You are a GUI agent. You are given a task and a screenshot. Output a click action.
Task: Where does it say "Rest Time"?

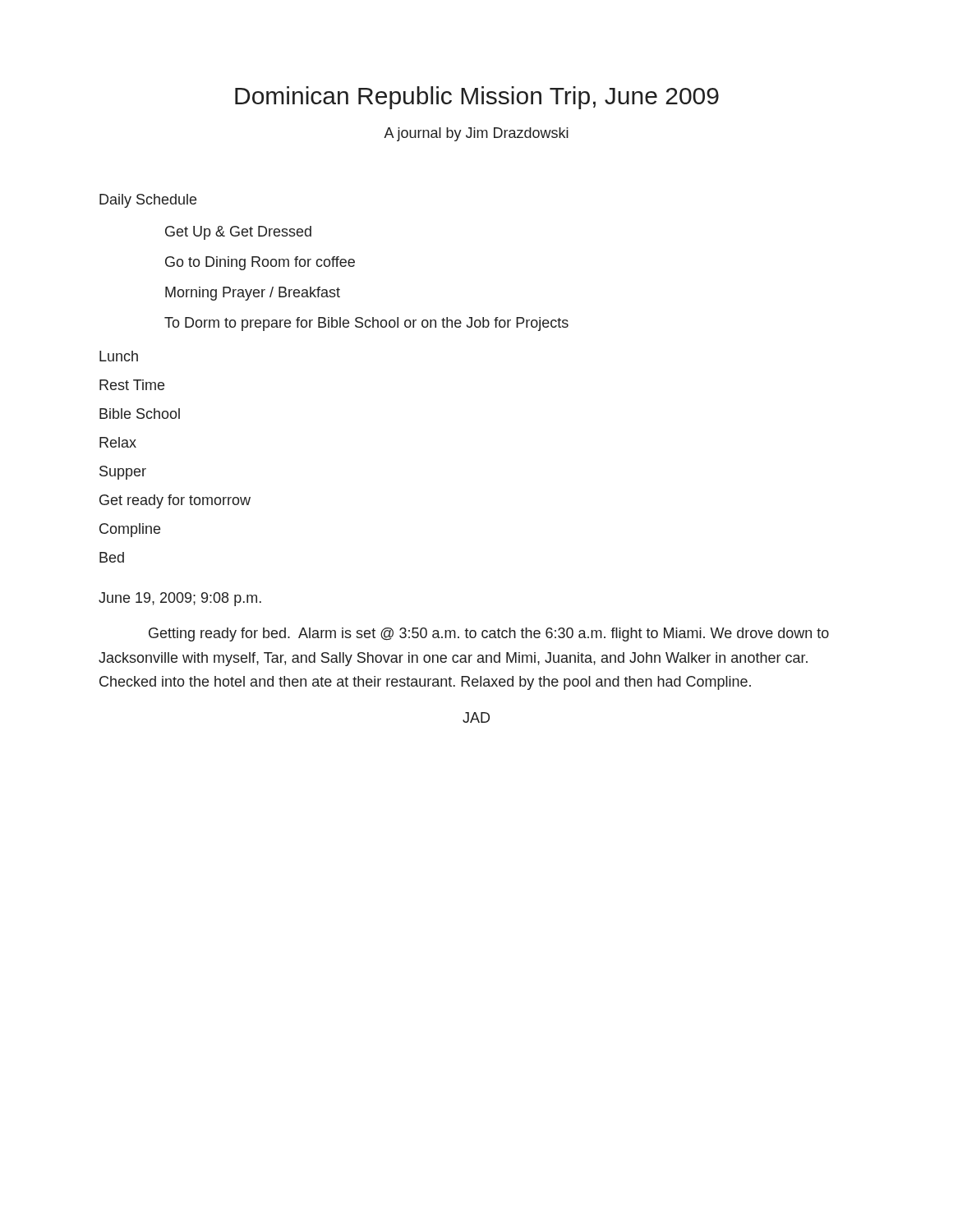point(132,385)
